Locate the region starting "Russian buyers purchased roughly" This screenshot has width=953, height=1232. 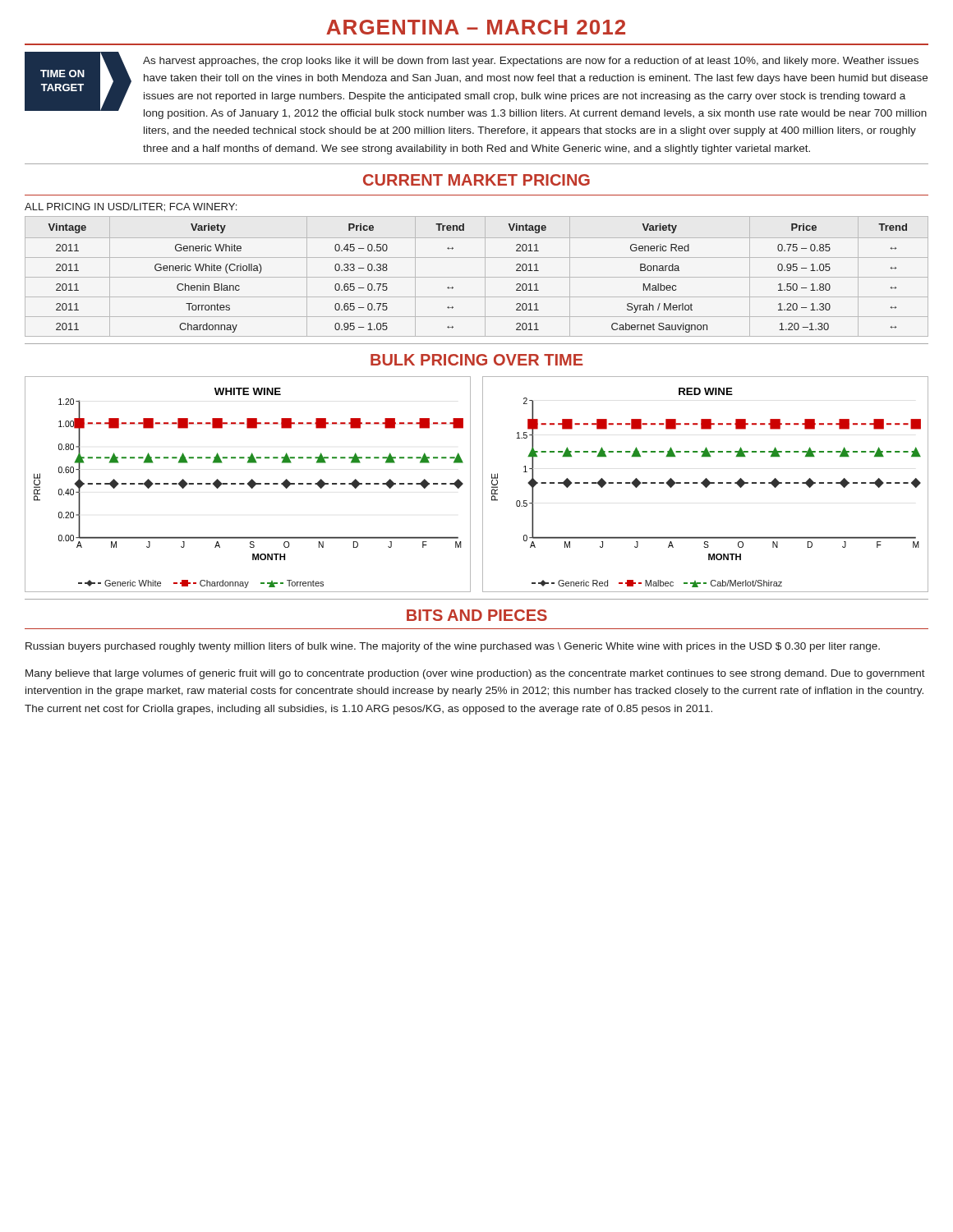(x=453, y=646)
